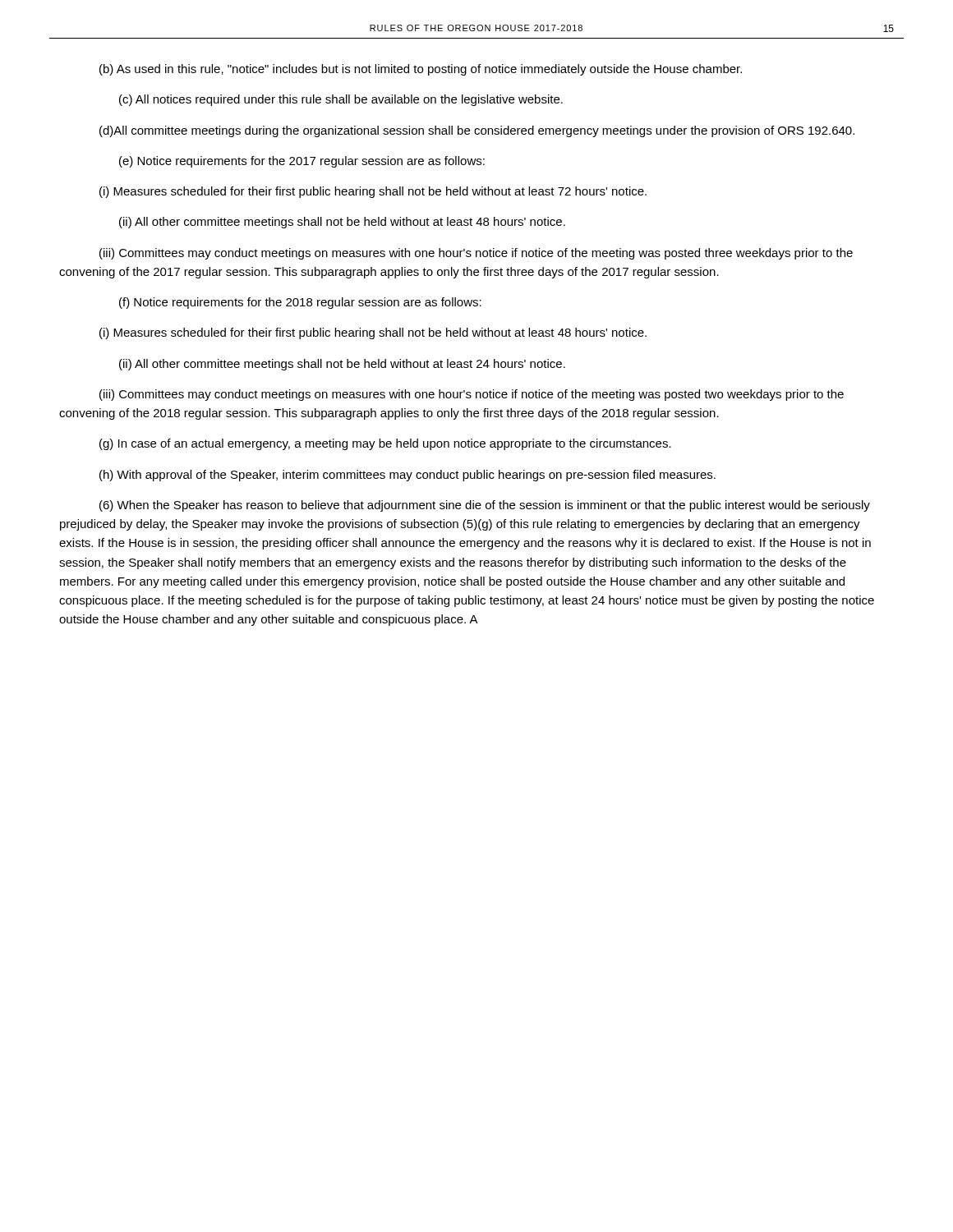
Task: Click the passage that begins "(d)All committee meetings during the organizational session shall"
Action: click(477, 130)
